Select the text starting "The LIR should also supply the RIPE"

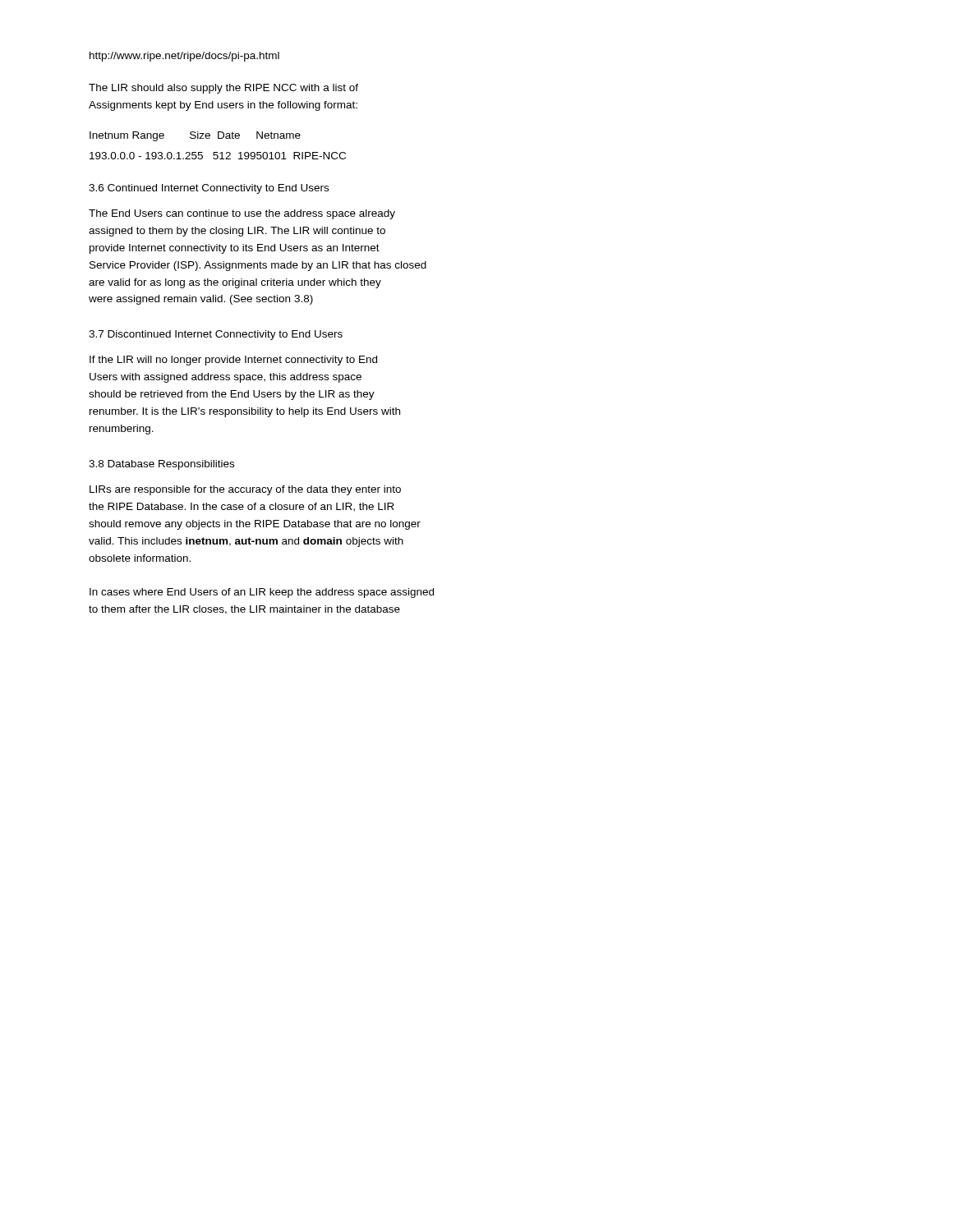pyautogui.click(x=223, y=96)
